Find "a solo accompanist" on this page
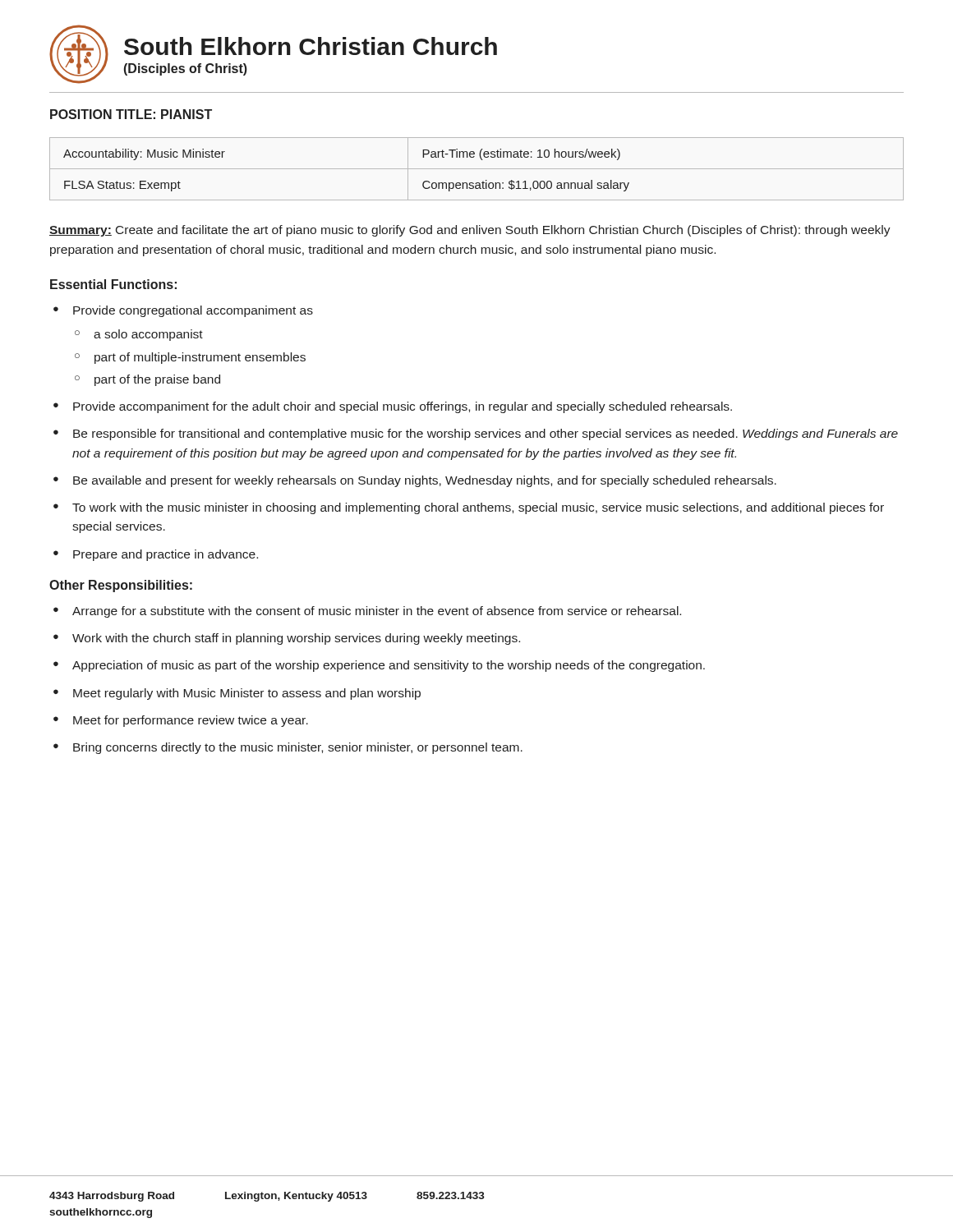 pos(148,334)
